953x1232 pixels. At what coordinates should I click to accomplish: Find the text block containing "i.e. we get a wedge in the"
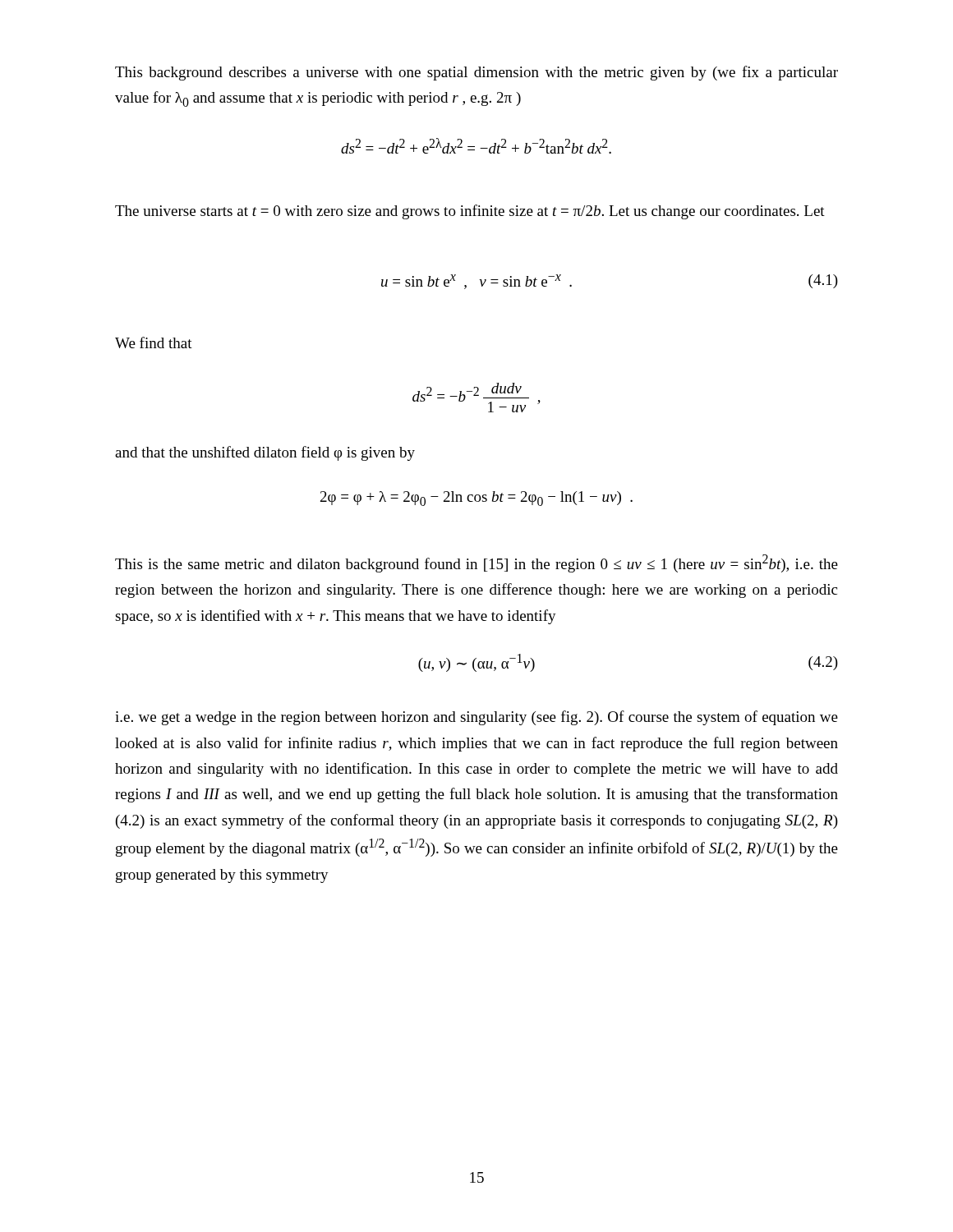click(x=476, y=796)
